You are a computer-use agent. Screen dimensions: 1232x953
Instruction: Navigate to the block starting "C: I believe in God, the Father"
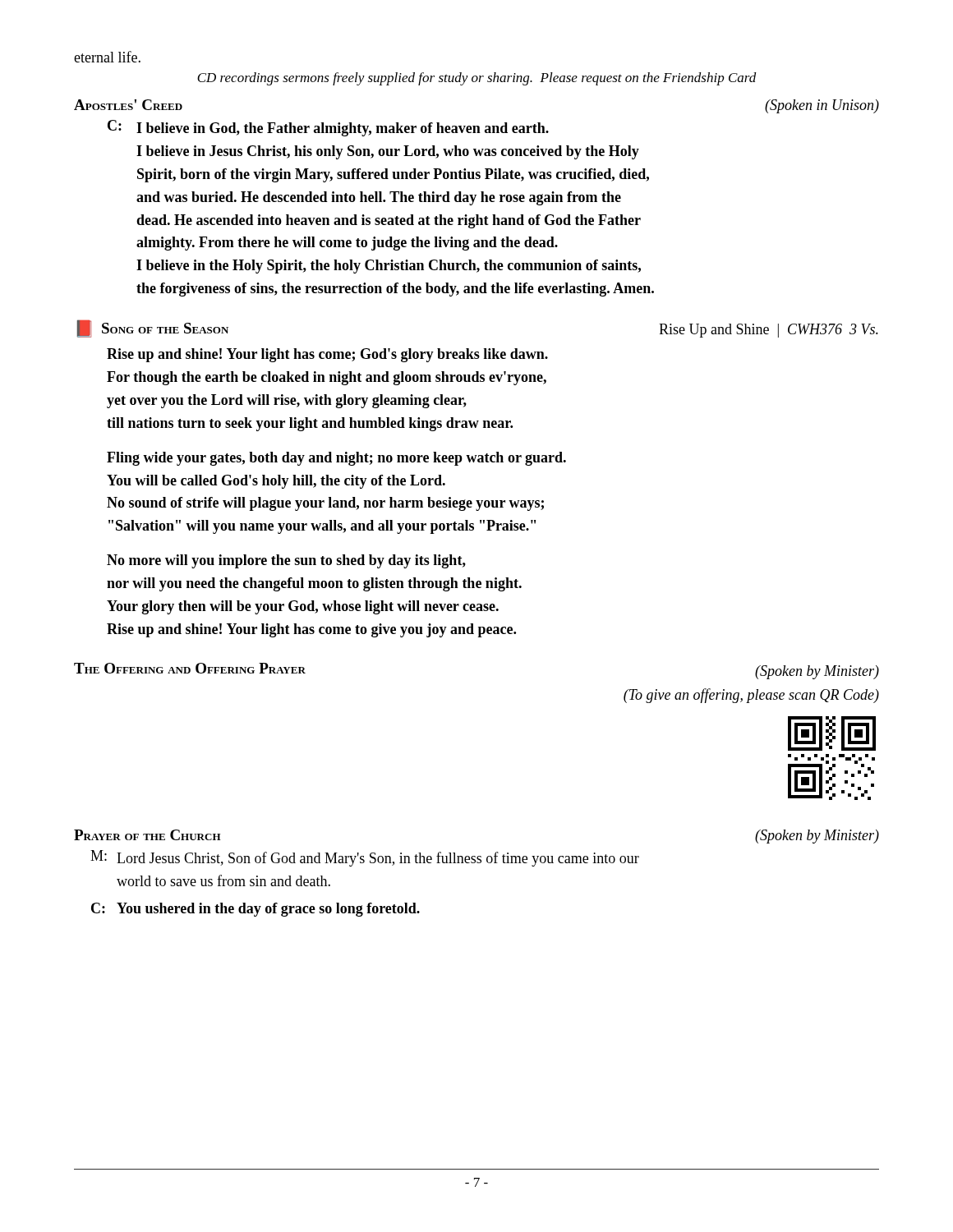[493, 209]
